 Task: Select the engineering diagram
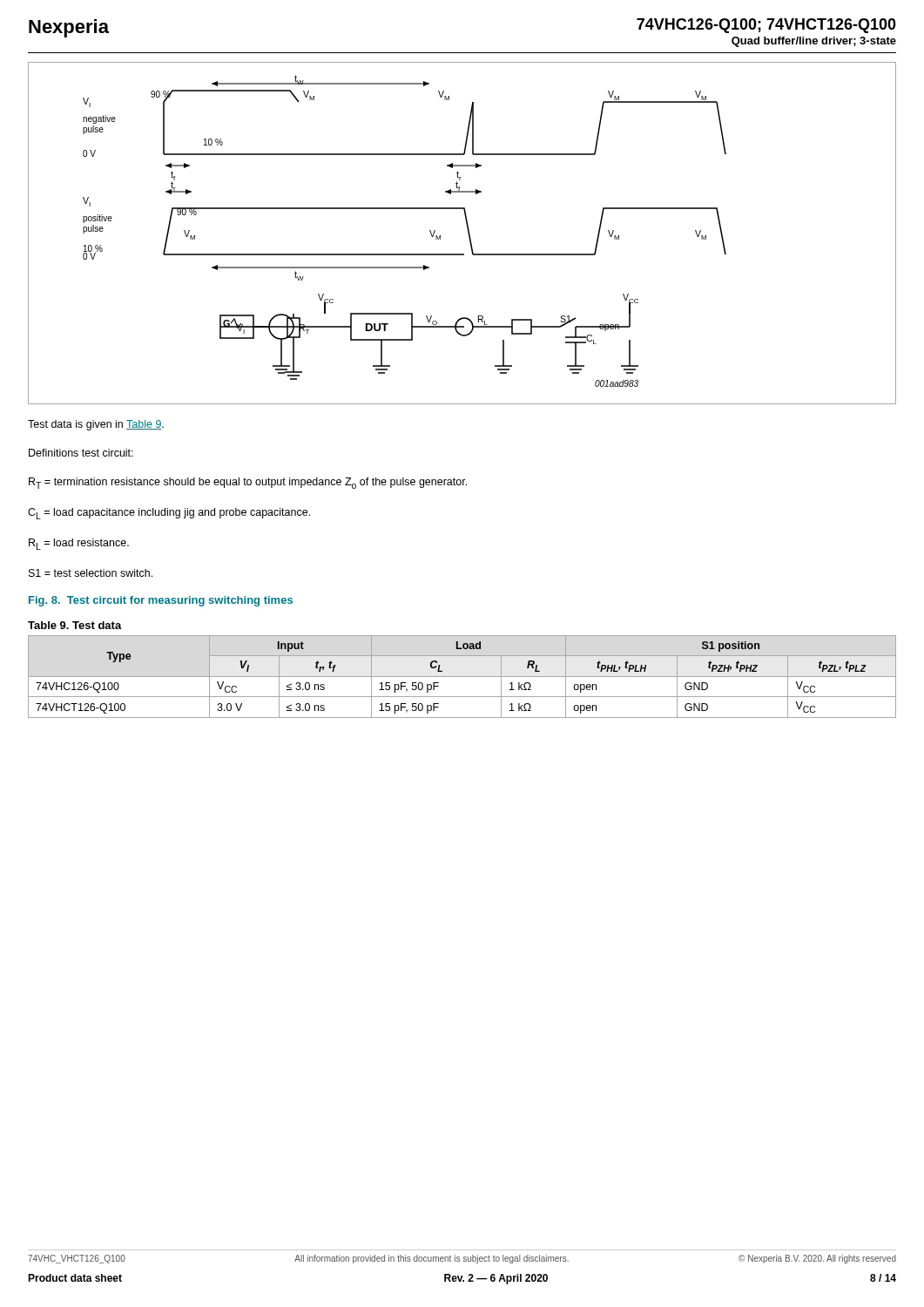click(462, 233)
